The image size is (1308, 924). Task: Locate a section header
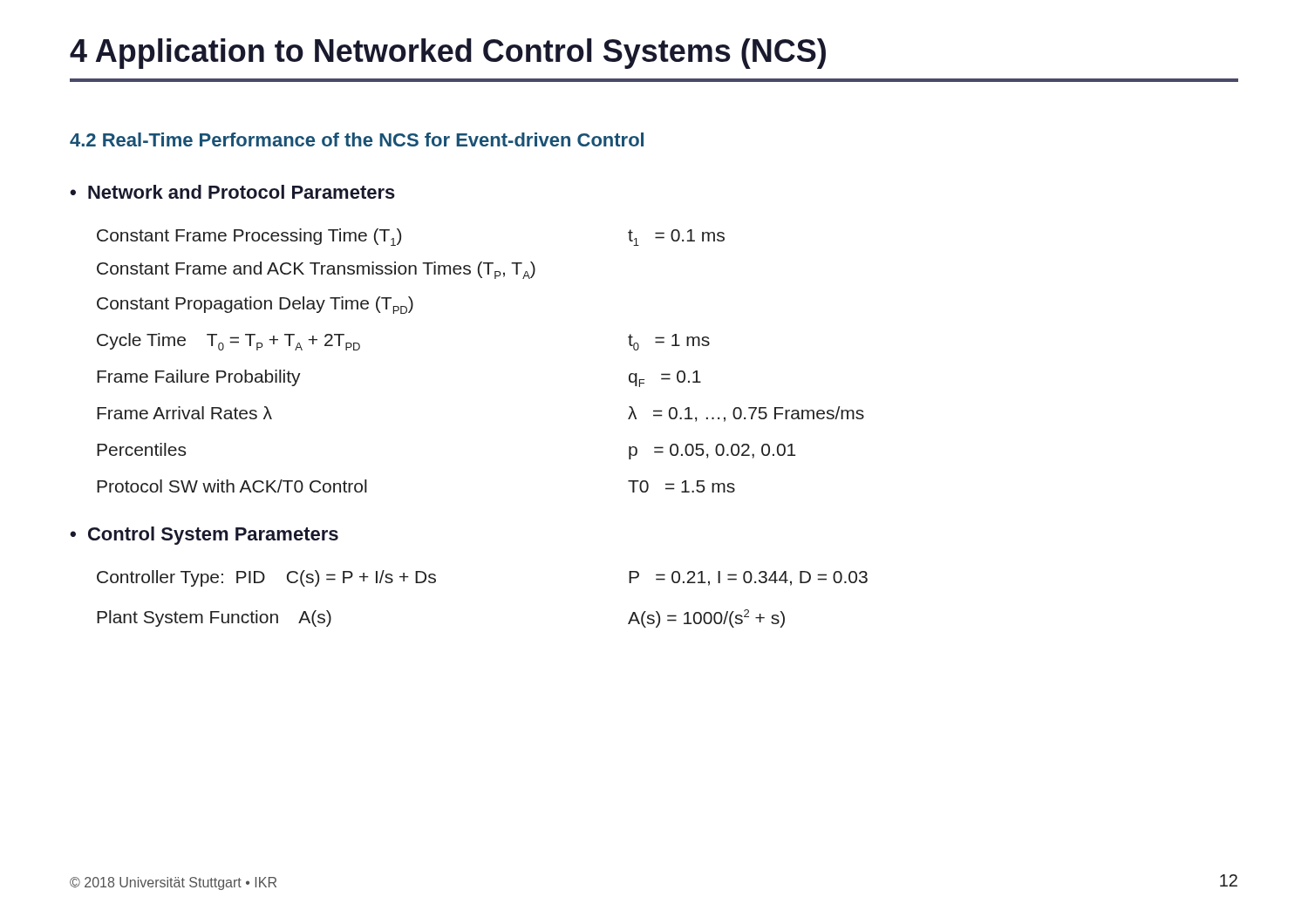click(357, 140)
